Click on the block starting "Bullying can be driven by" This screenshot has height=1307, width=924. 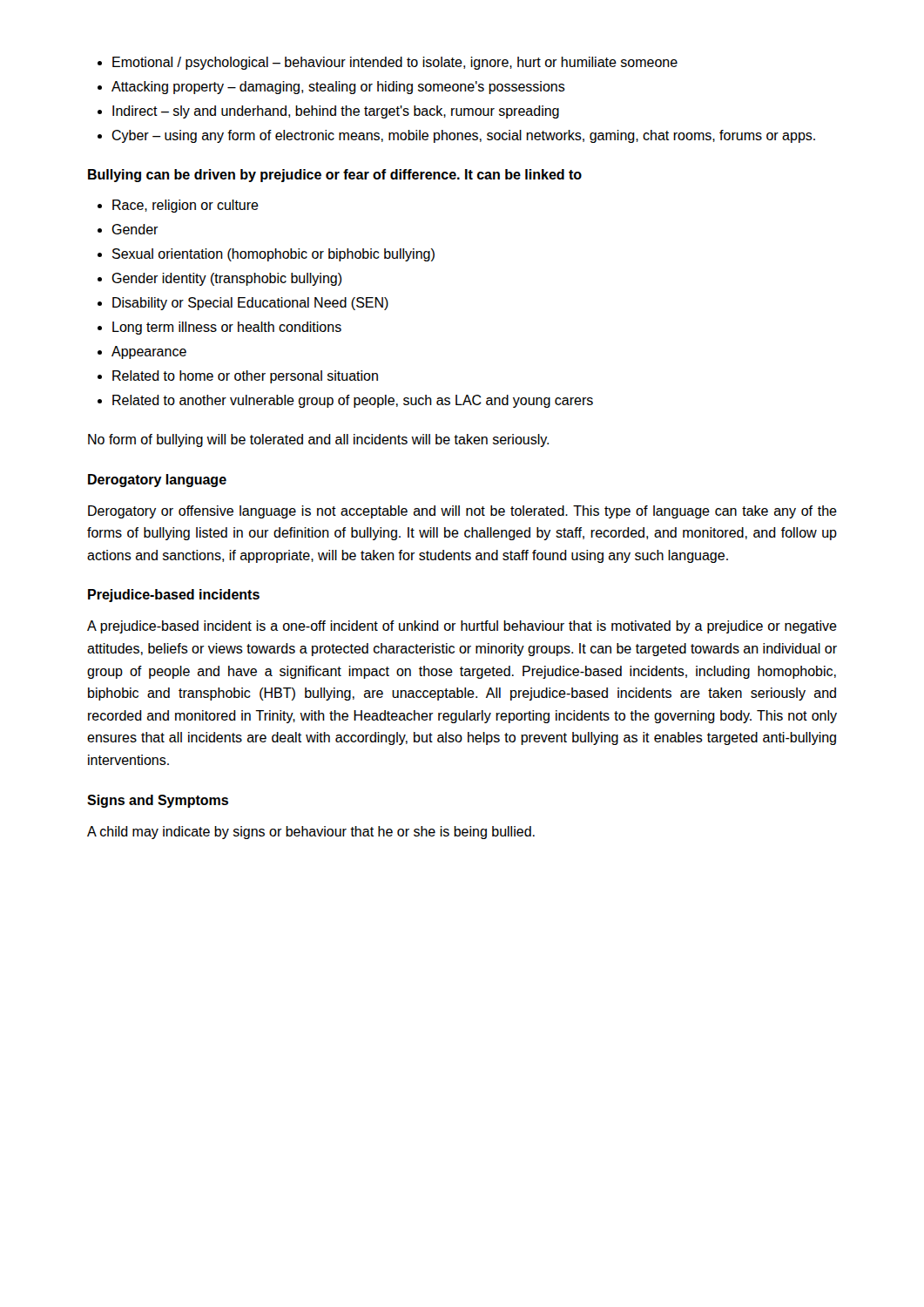(334, 175)
